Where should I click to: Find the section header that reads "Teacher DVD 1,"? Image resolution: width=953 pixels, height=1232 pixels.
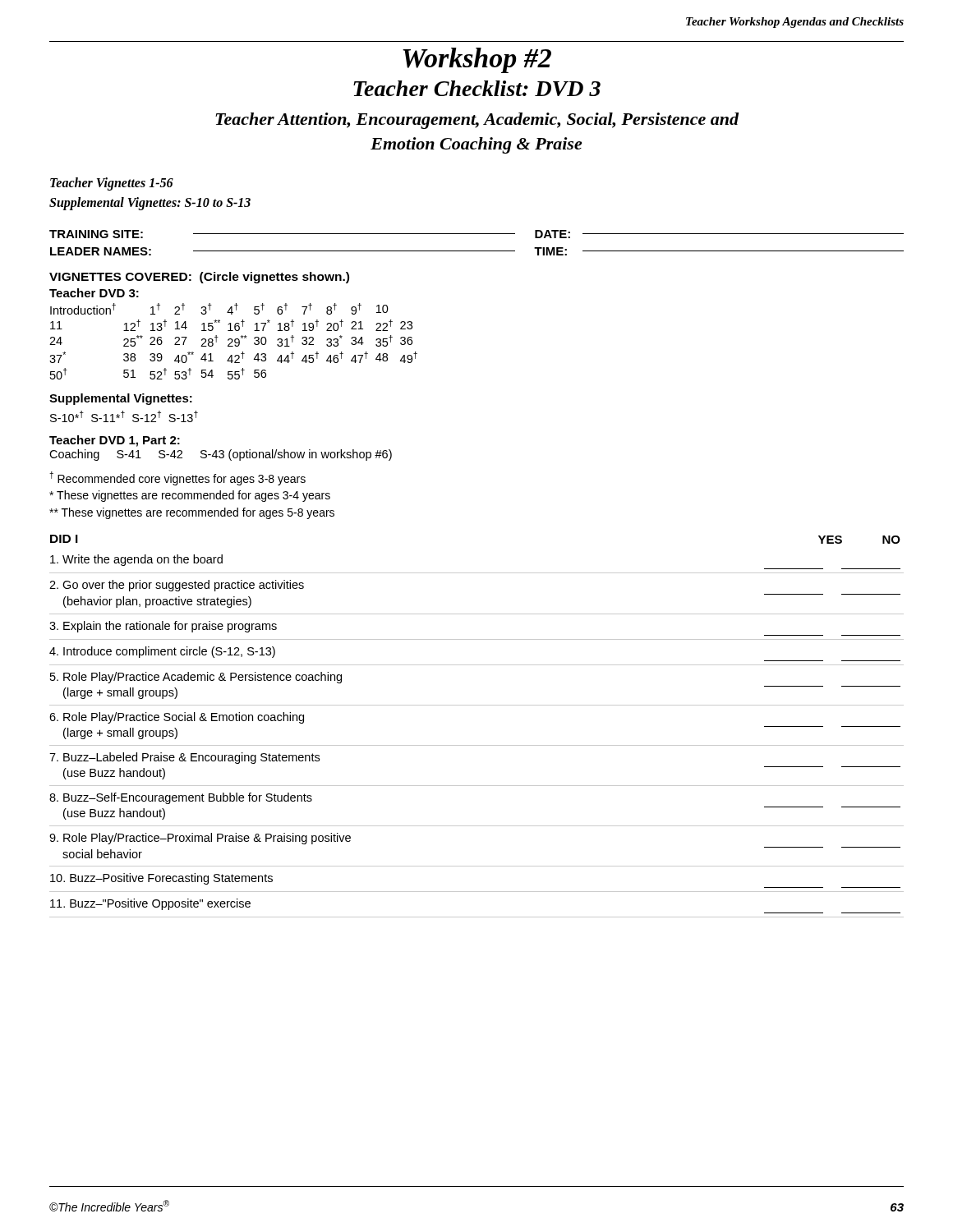[115, 440]
